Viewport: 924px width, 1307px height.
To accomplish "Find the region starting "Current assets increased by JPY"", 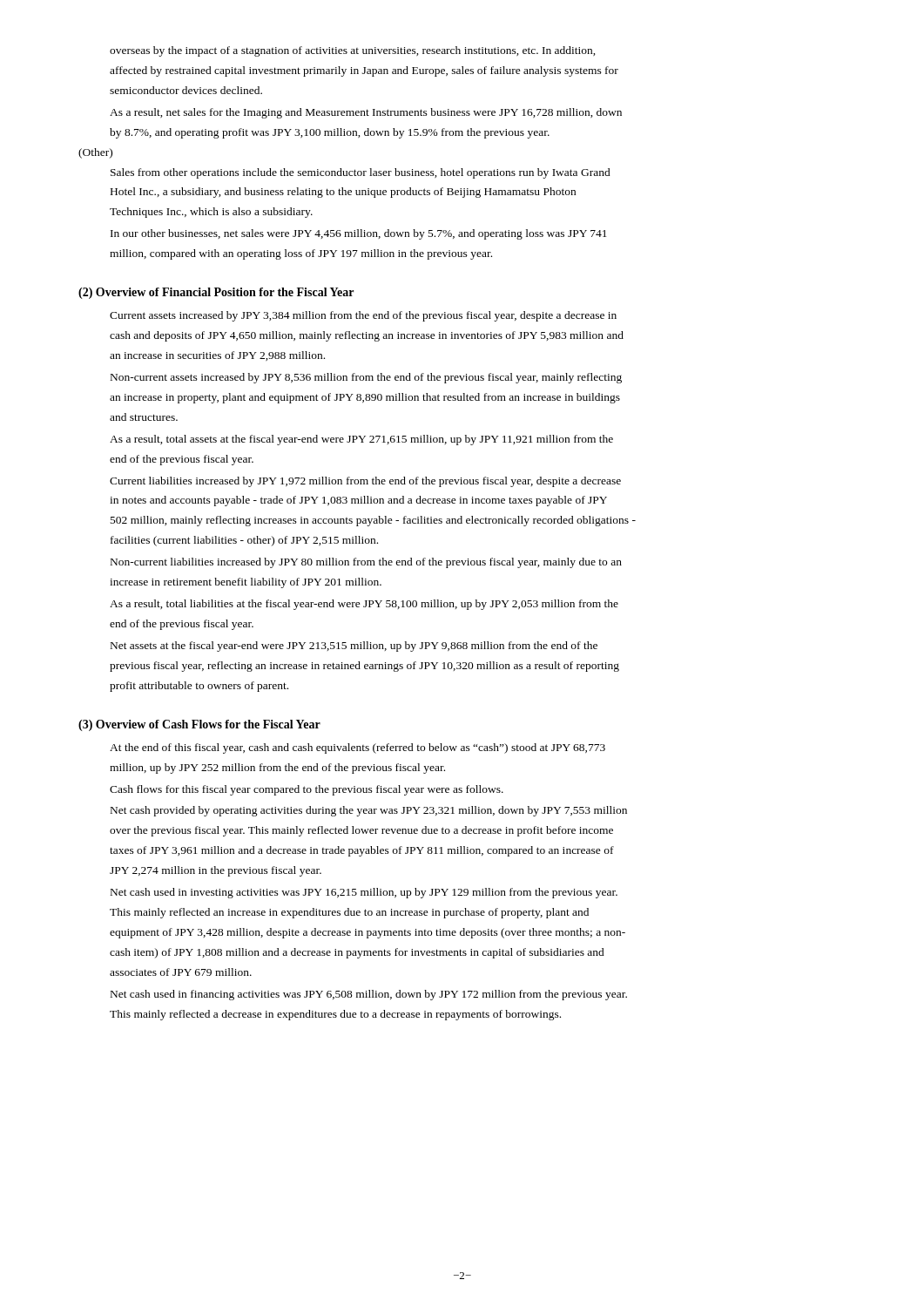I will (x=482, y=336).
